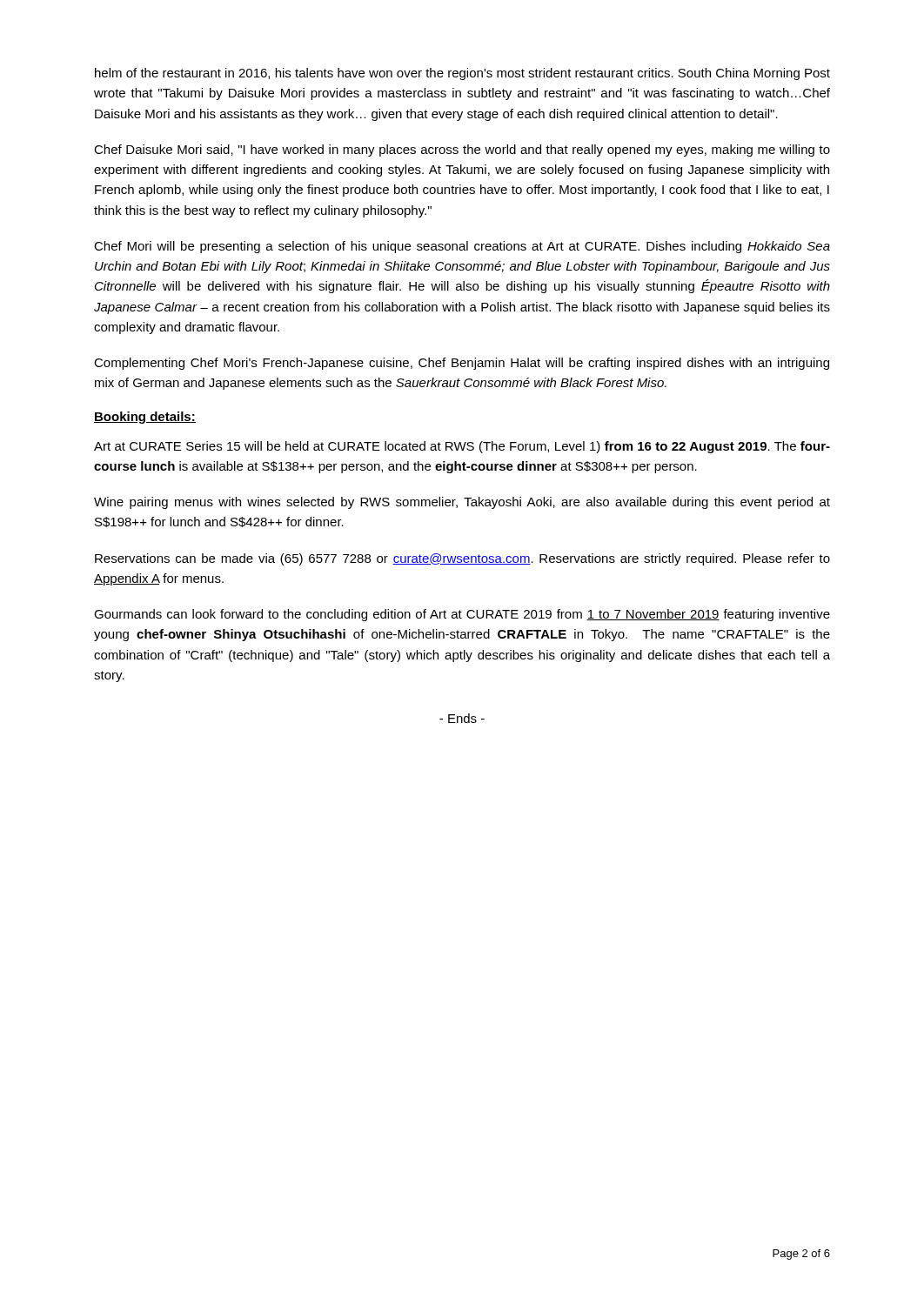Screen dimensions: 1305x924
Task: Navigate to the text block starting "helm of the restaurant in"
Action: click(x=462, y=93)
